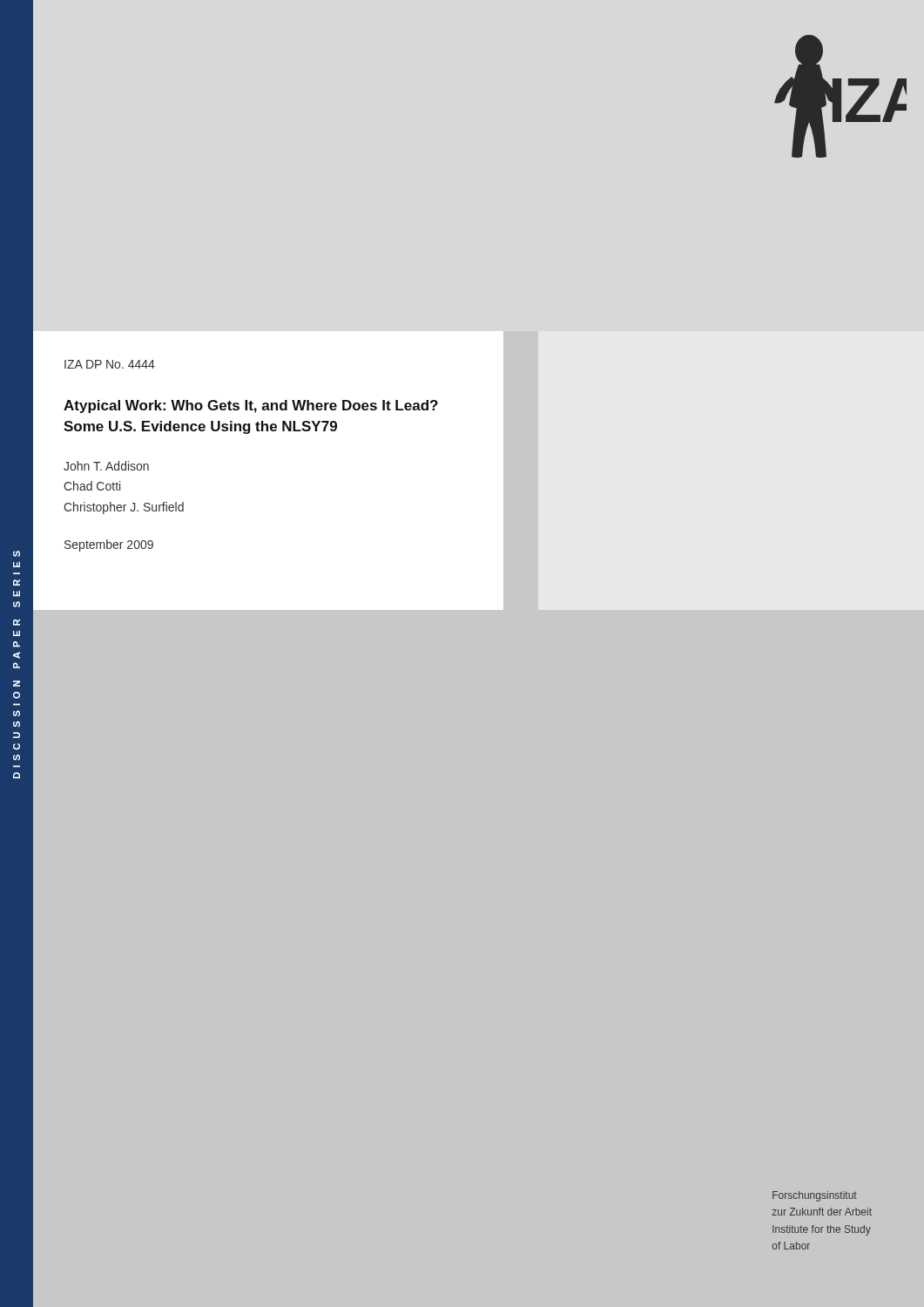Viewport: 924px width, 1307px height.
Task: Locate the text block that says "John T. Addison Chad Cotti Christopher"
Action: click(124, 487)
